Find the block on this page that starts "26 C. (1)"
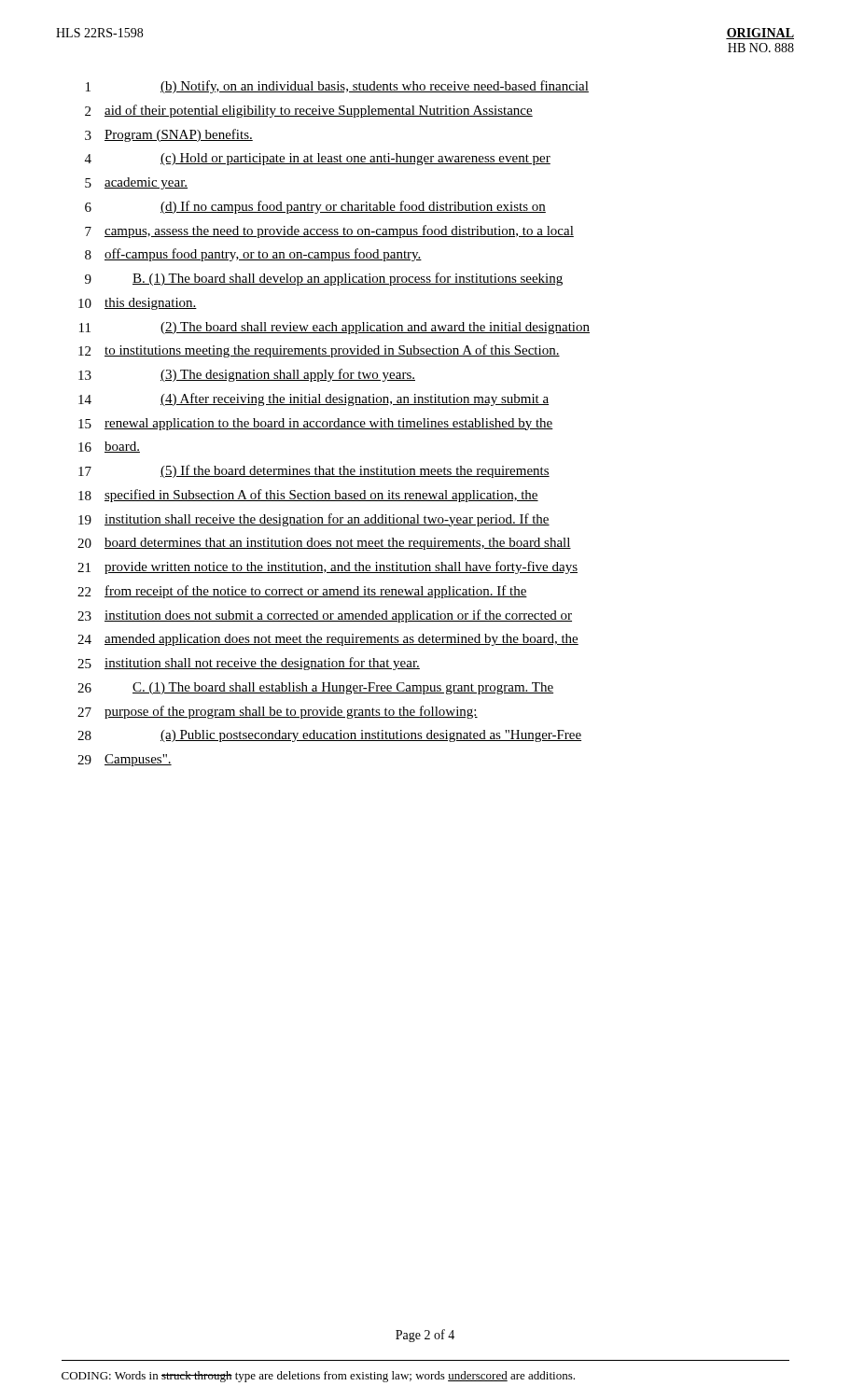 (x=425, y=688)
